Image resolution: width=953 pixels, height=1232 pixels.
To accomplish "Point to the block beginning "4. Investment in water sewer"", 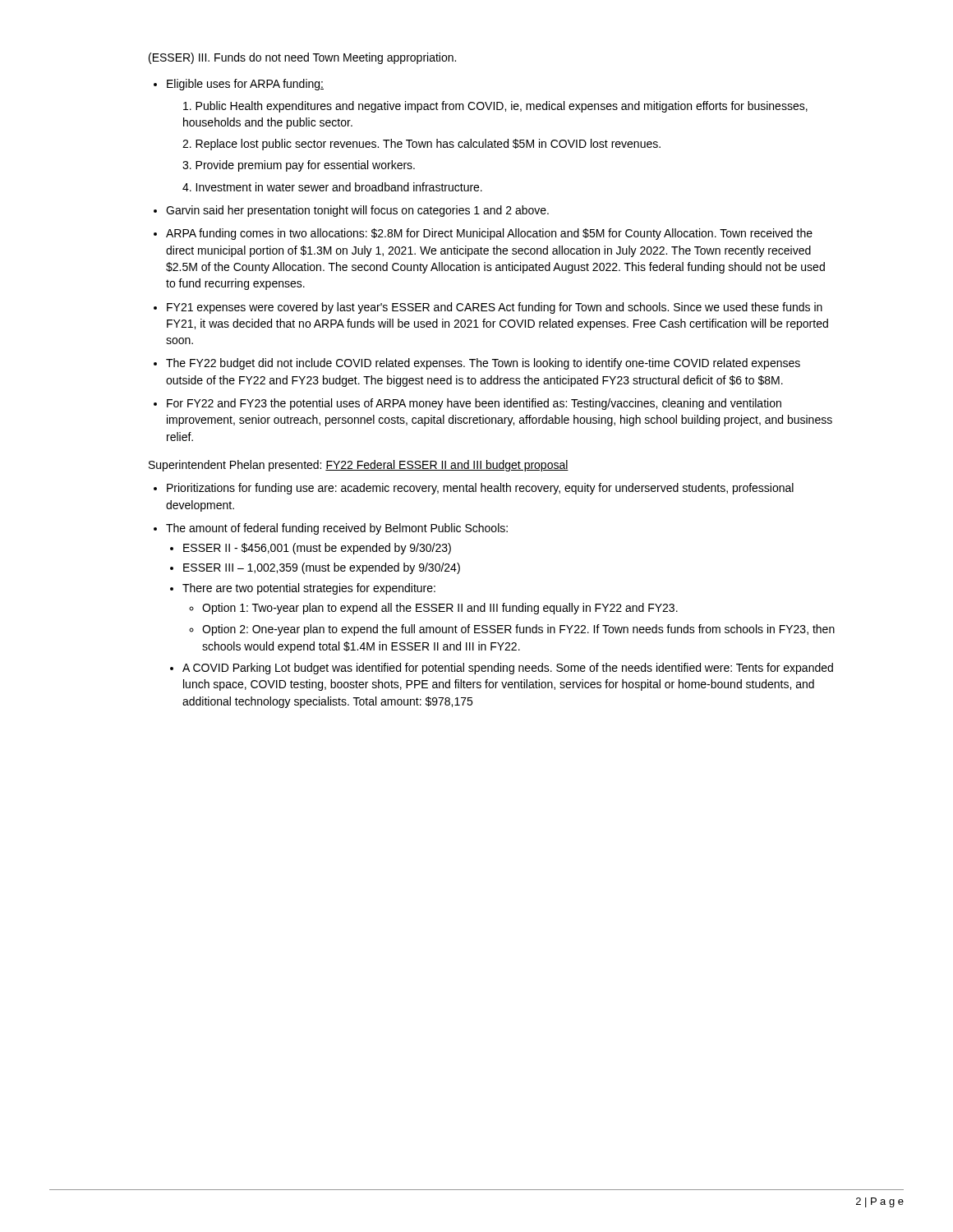I will [x=333, y=187].
